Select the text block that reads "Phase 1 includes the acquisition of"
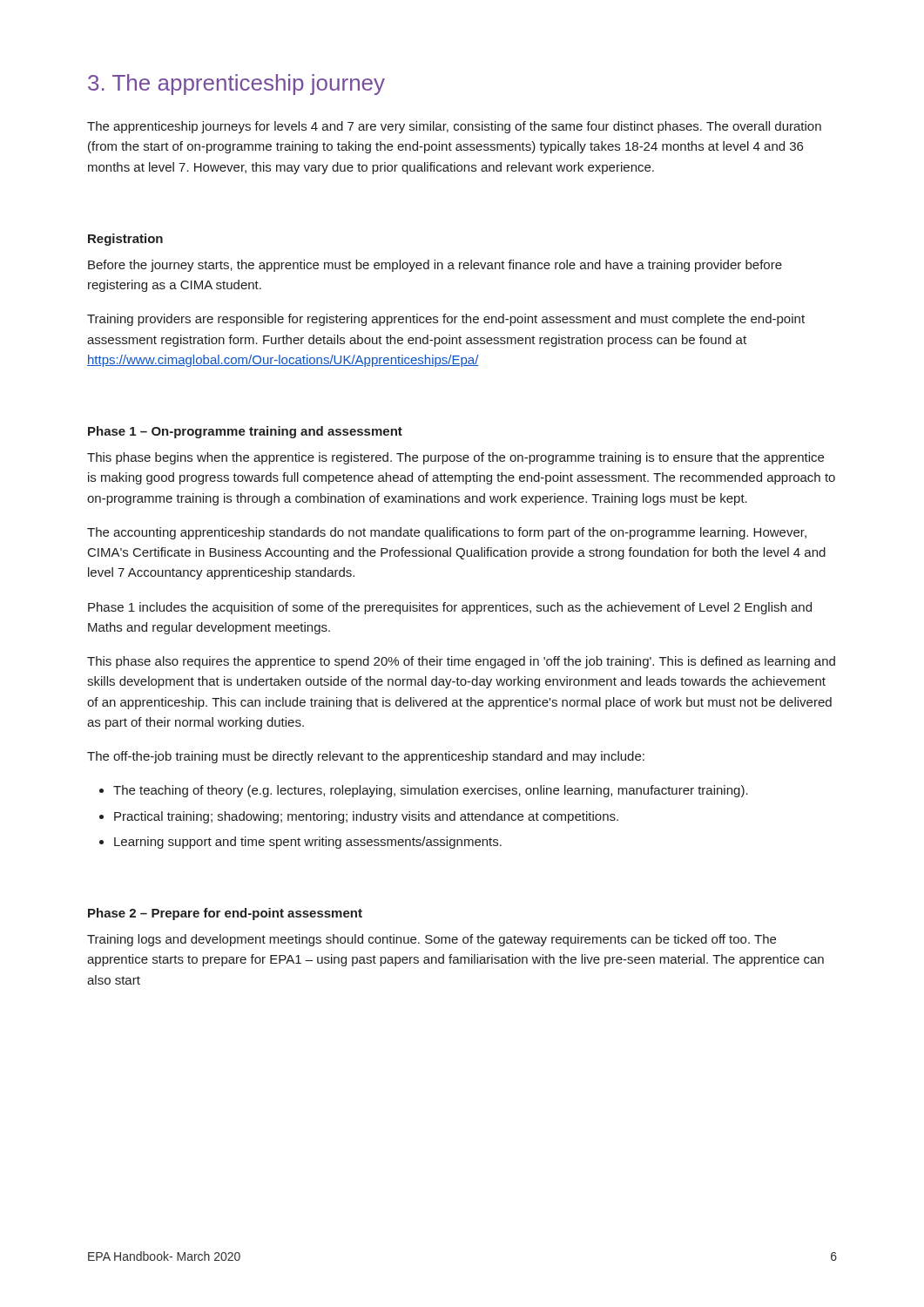 450,617
